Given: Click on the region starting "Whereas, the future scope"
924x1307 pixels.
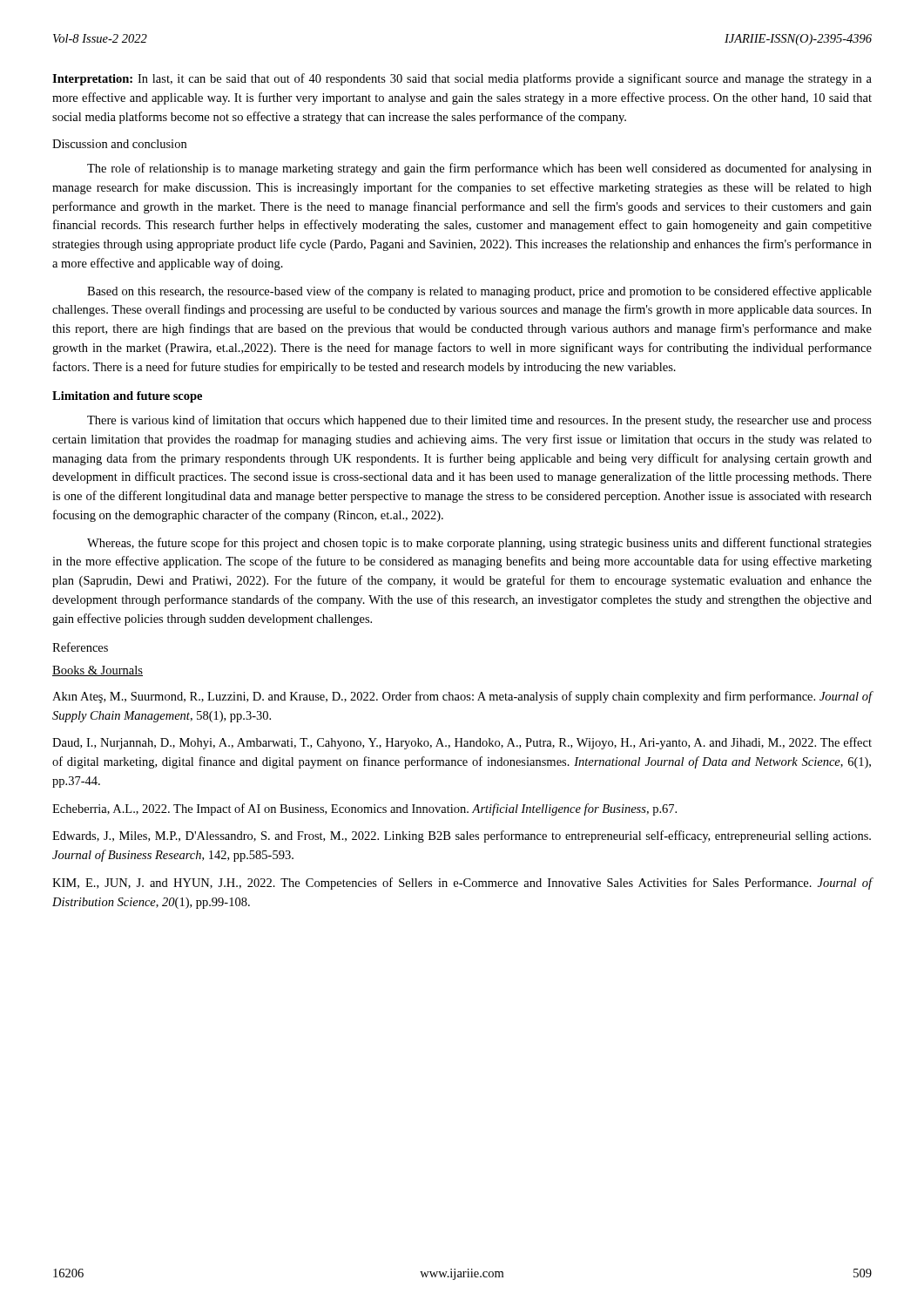Looking at the screenshot, I should pos(462,581).
